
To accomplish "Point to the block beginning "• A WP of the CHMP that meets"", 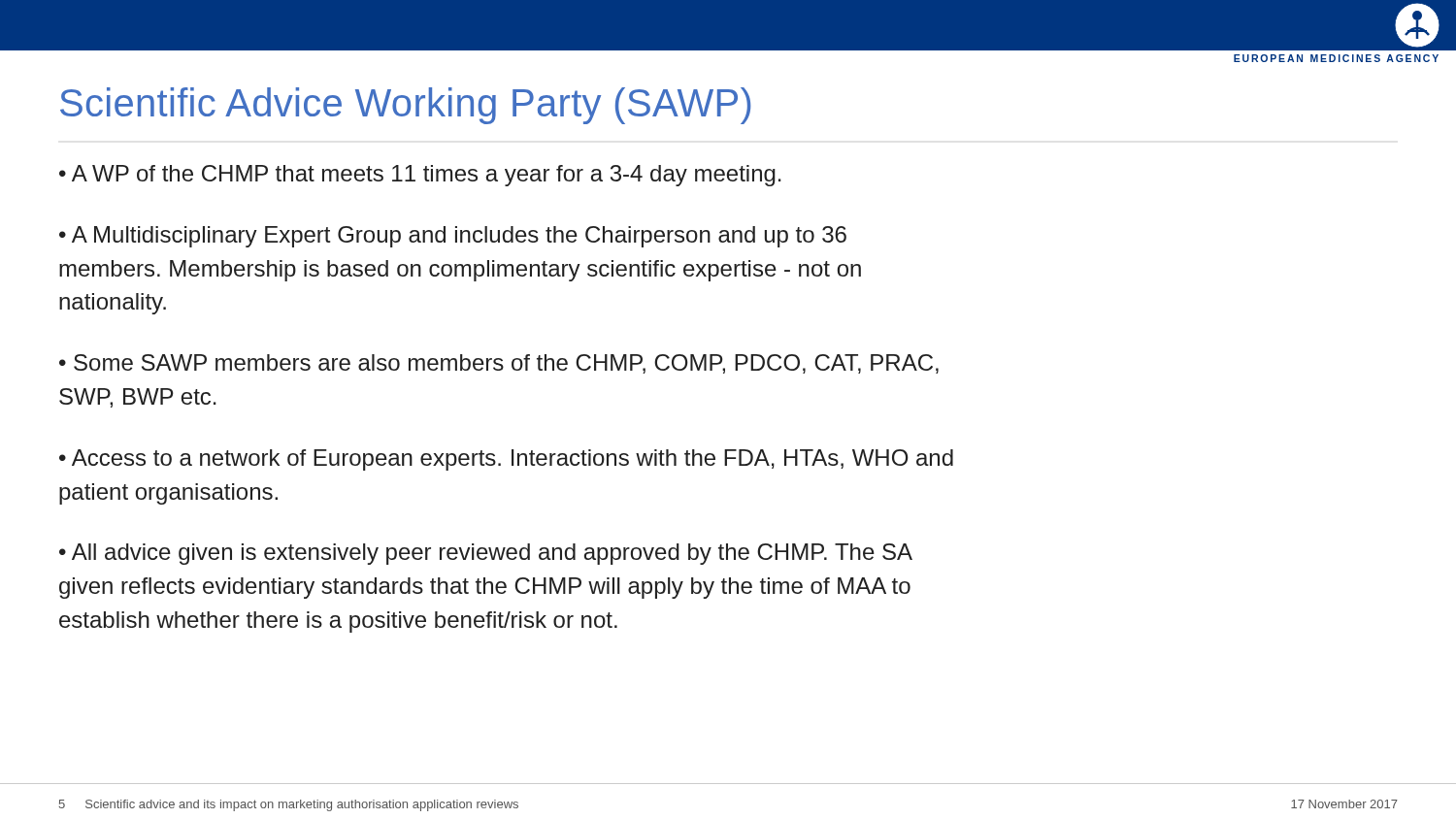I will (x=421, y=173).
